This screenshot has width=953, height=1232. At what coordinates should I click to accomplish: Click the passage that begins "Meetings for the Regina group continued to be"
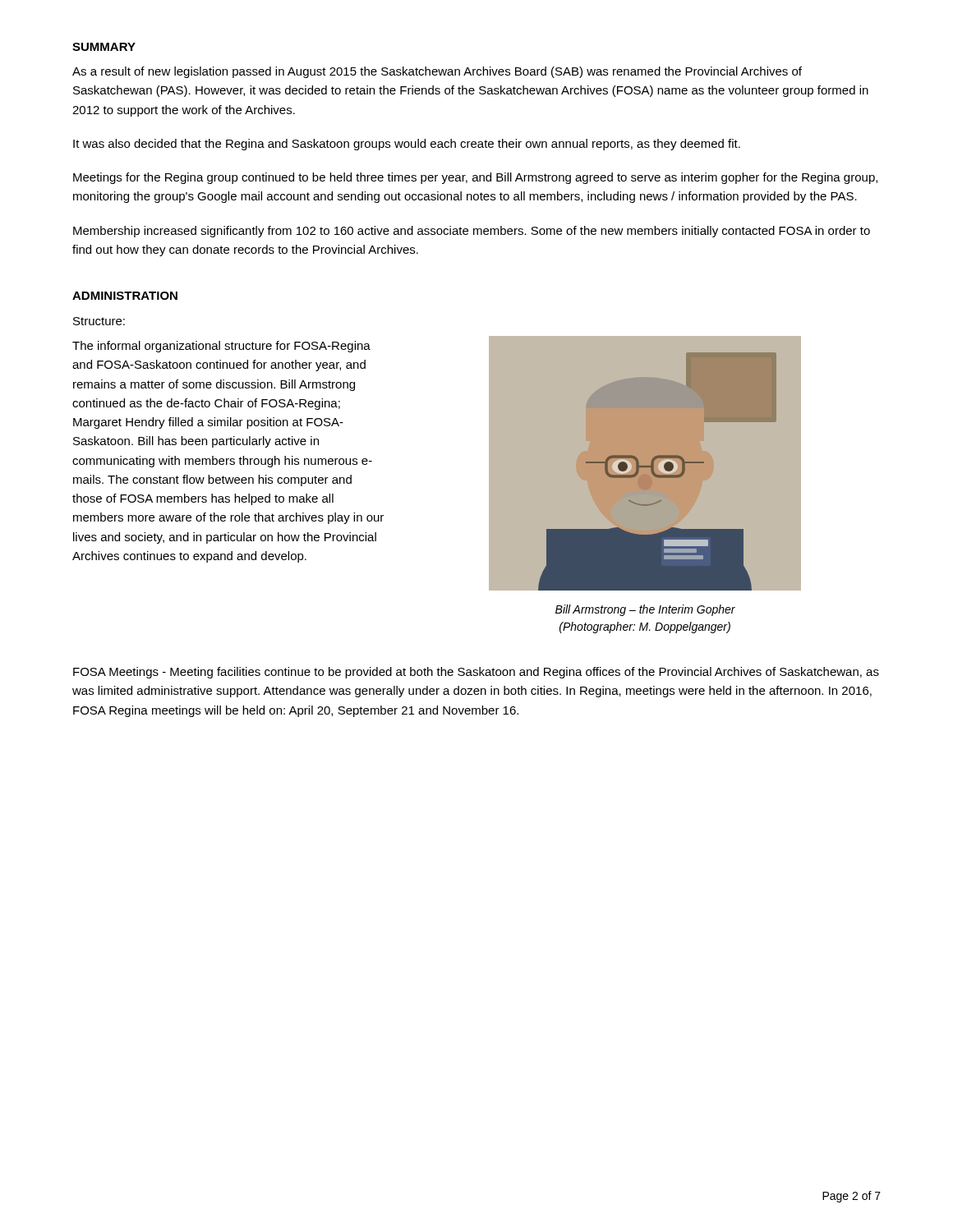(x=475, y=187)
